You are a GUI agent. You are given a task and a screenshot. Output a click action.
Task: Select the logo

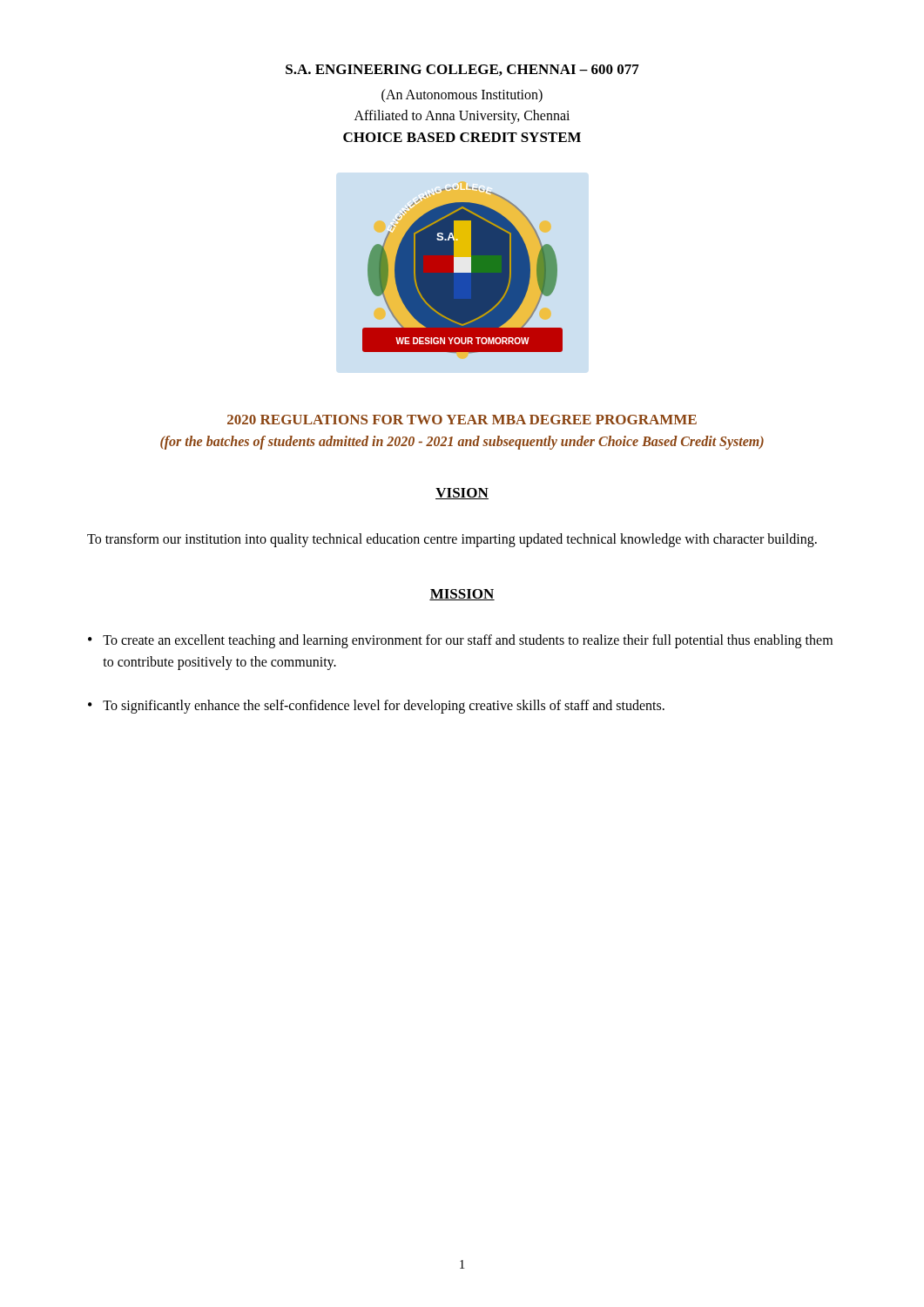(x=462, y=274)
